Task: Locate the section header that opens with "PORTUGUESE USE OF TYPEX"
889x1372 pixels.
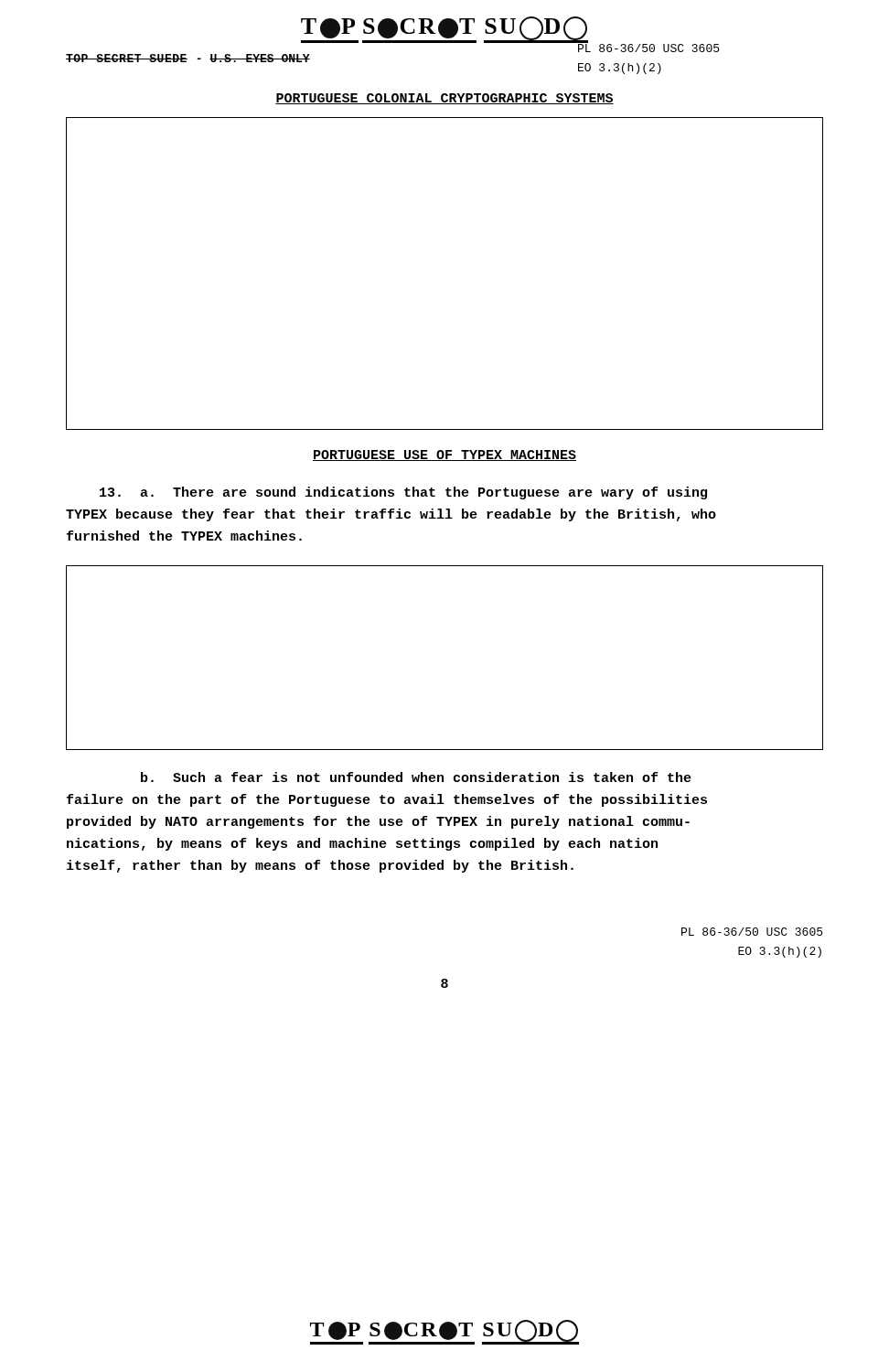Action: tap(444, 456)
